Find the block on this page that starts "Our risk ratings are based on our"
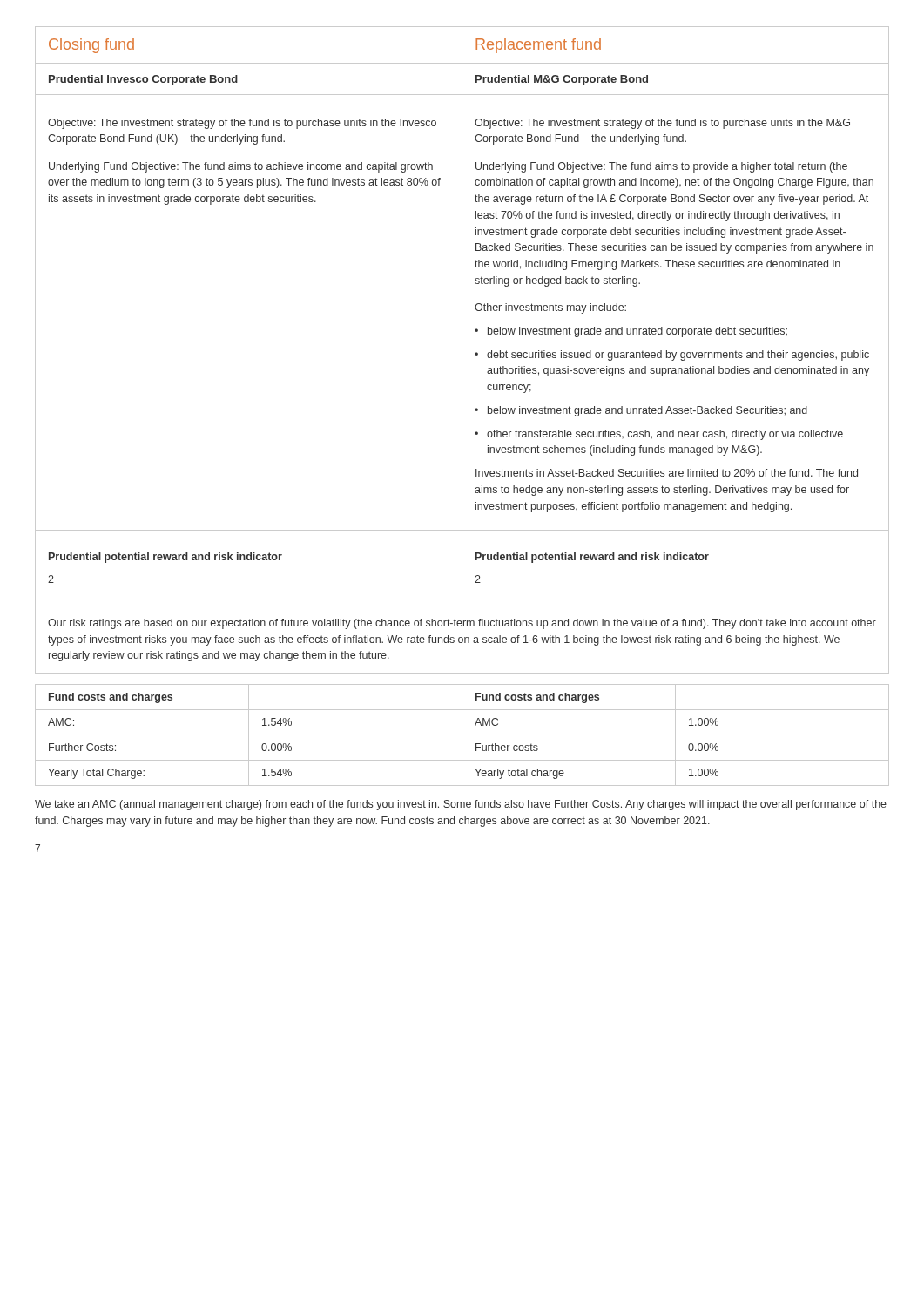Viewport: 924px width, 1307px height. click(462, 639)
